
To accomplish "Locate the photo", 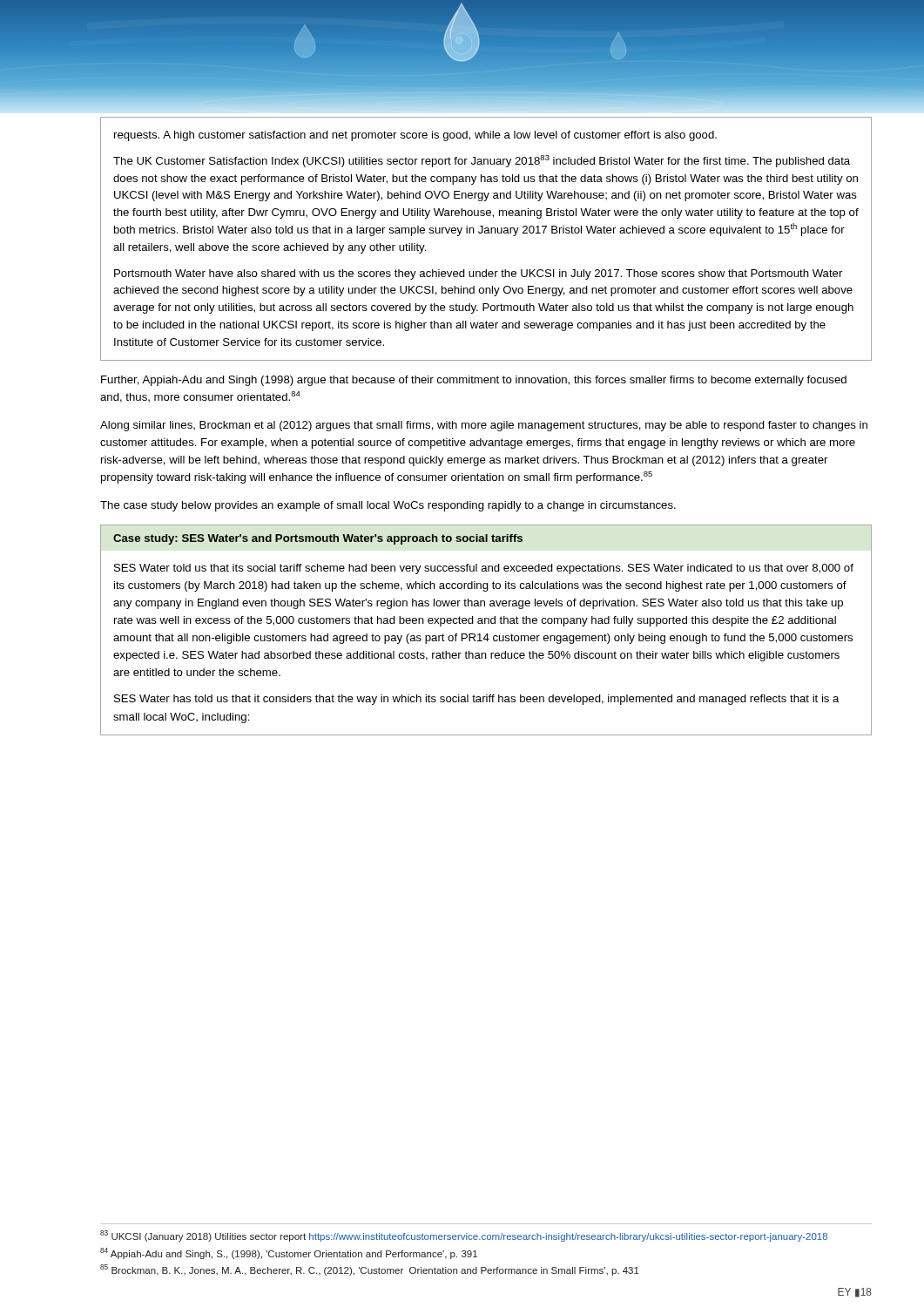I will pyautogui.click(x=462, y=57).
